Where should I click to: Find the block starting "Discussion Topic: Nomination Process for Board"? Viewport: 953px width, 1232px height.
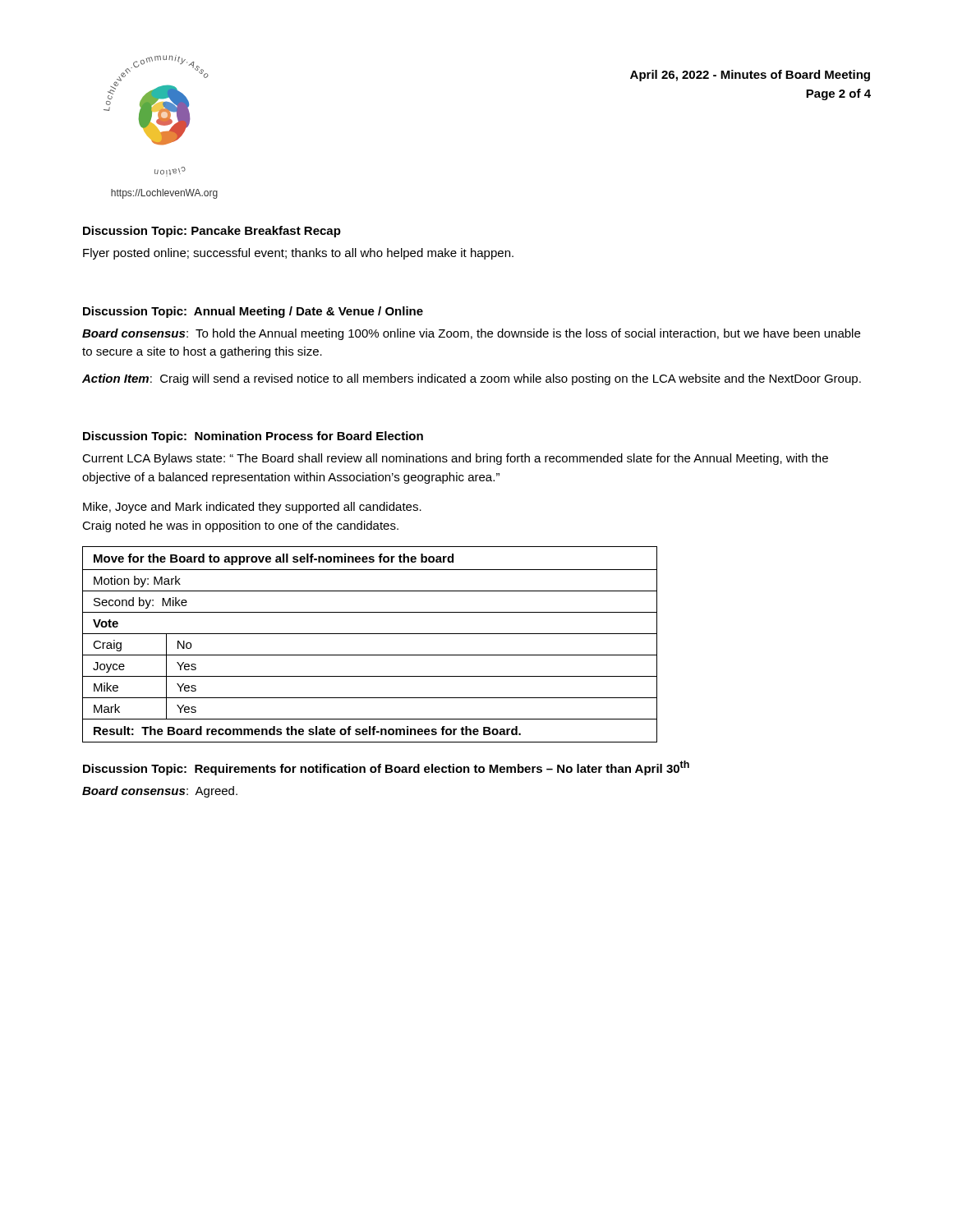253,436
